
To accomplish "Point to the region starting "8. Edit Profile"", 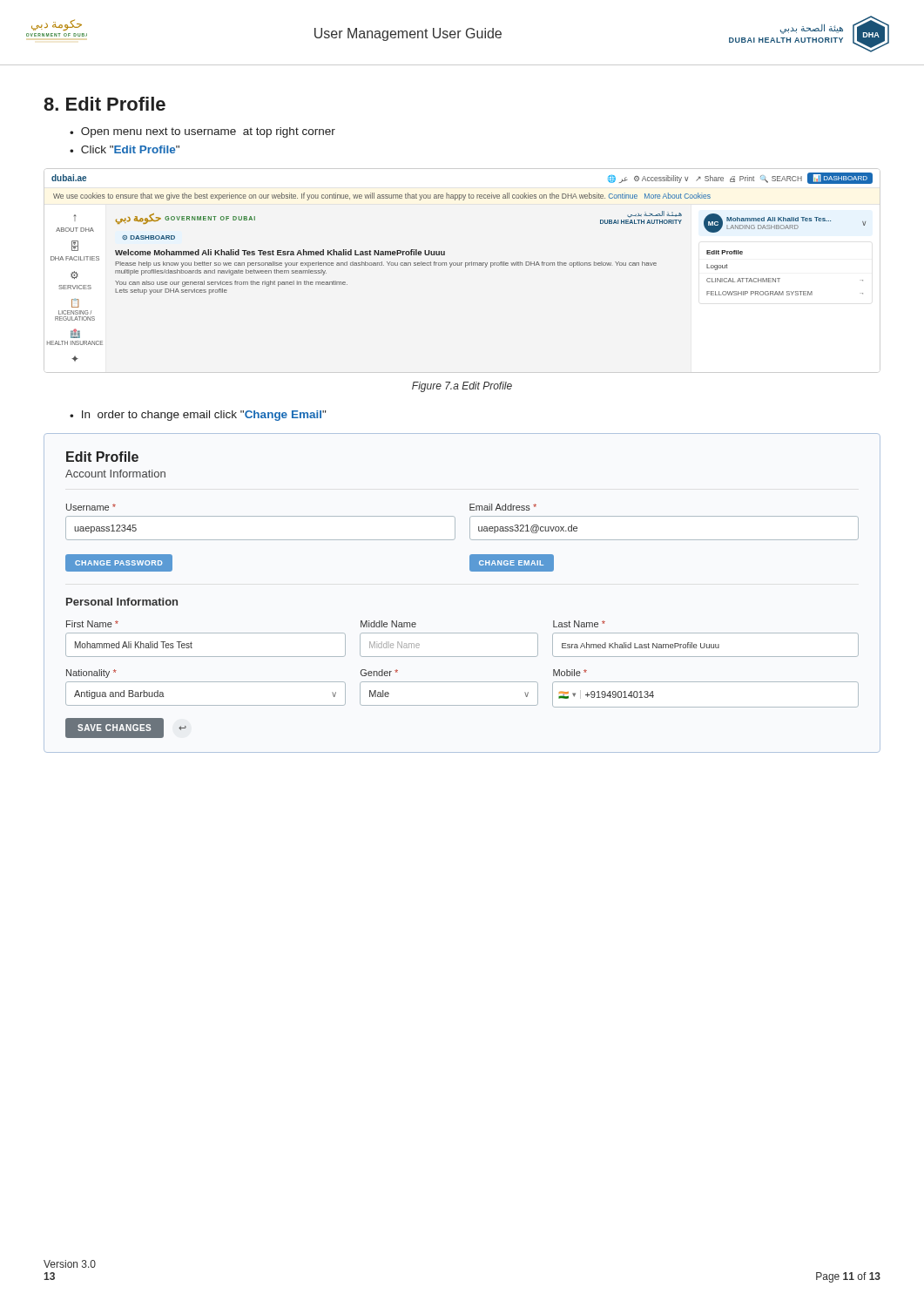I will [x=105, y=104].
